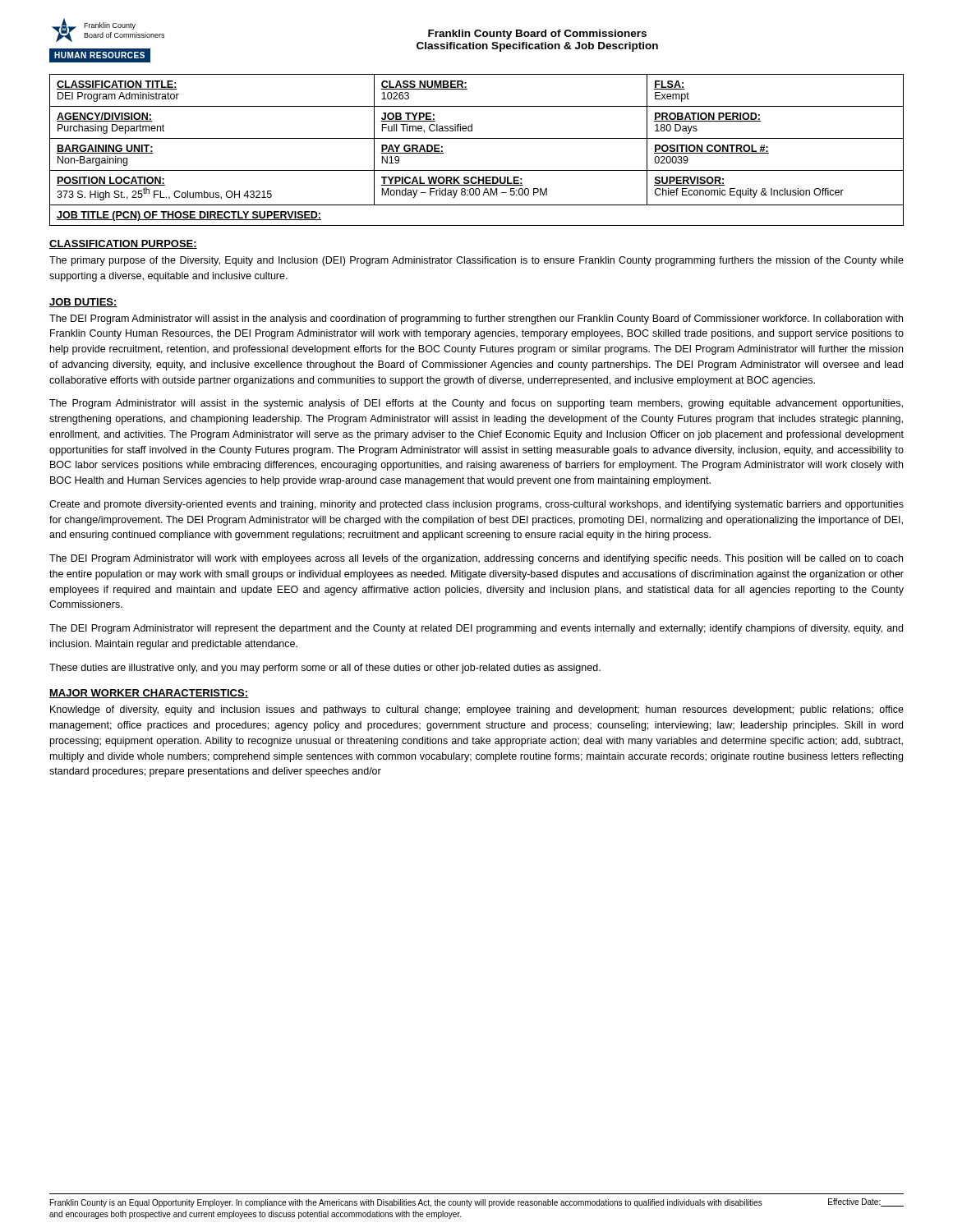Select the text block that says "Create and promote diversity-oriented events and training, minority"

476,520
